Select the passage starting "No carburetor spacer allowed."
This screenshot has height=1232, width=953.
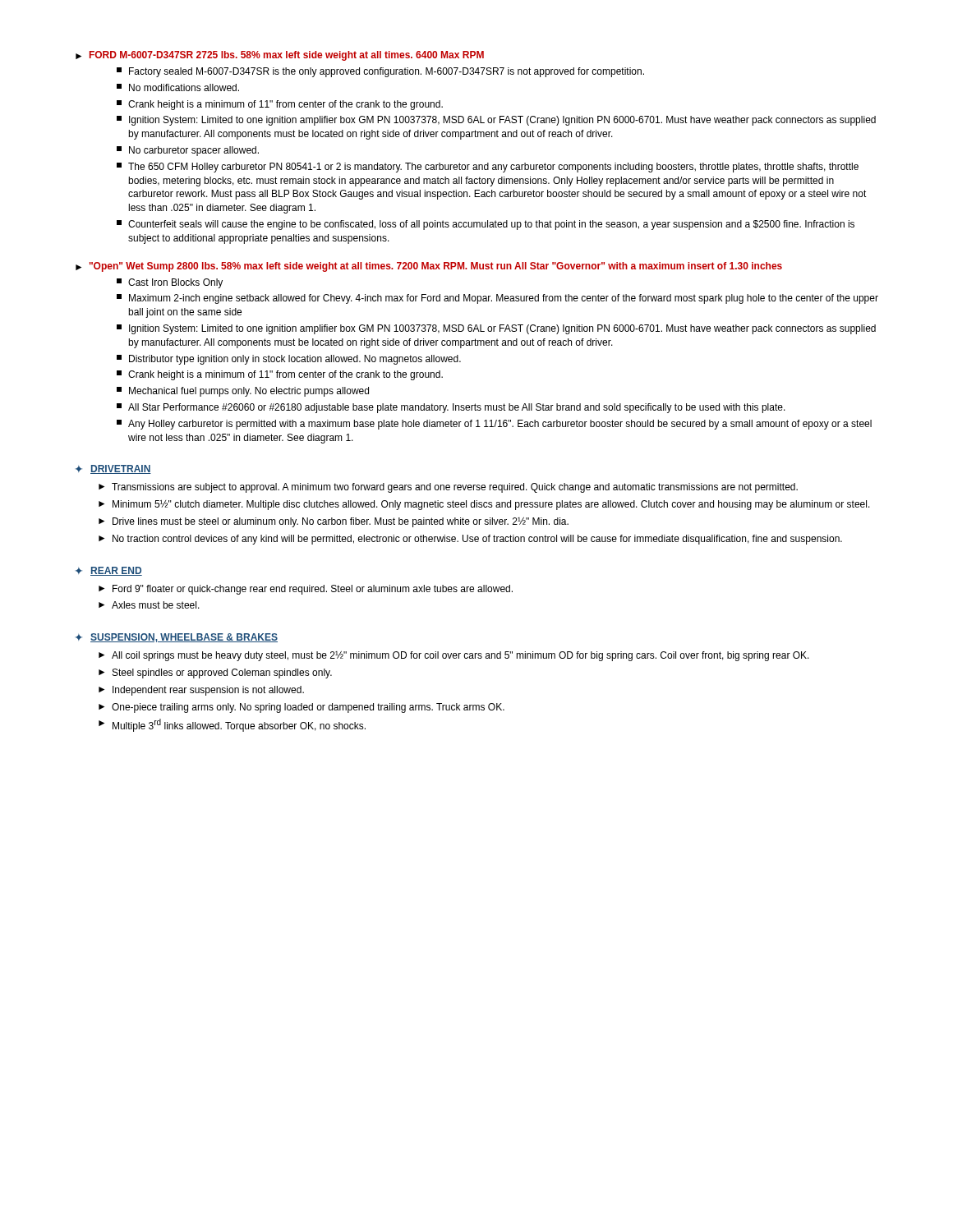tap(188, 151)
